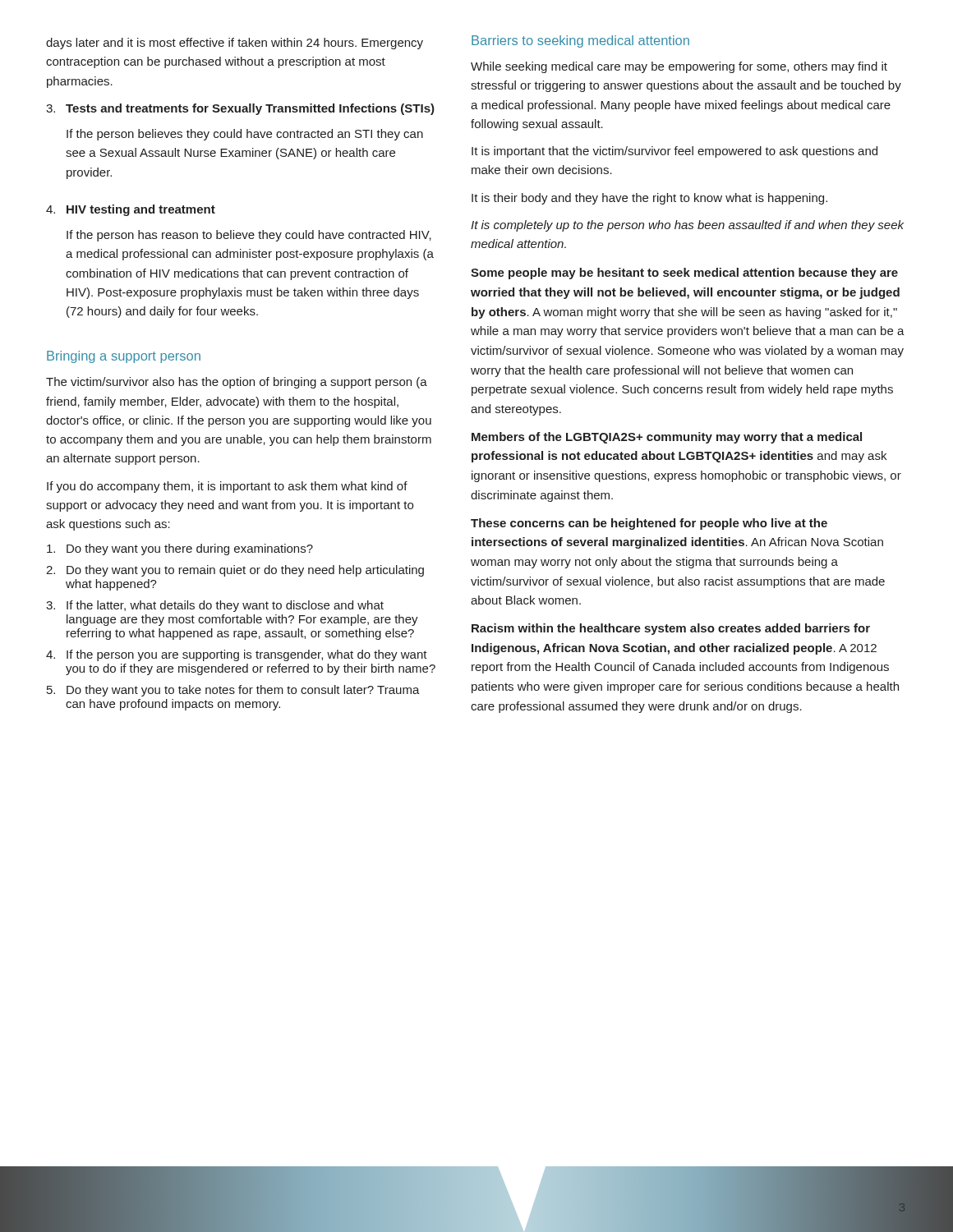Point to the region starting "4. If the person you are supporting is"
Viewport: 953px width, 1232px height.
pyautogui.click(x=241, y=661)
